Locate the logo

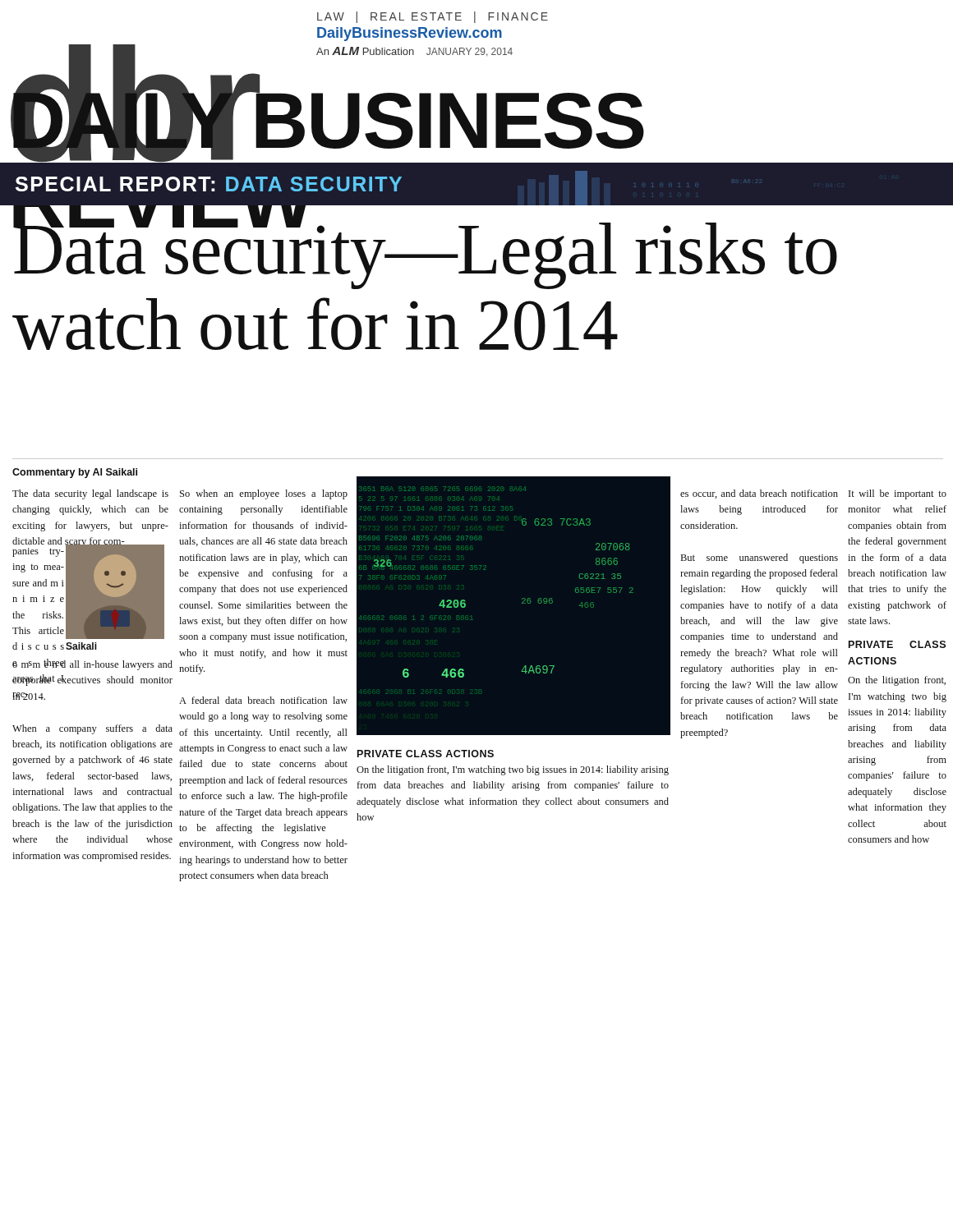[x=152, y=88]
